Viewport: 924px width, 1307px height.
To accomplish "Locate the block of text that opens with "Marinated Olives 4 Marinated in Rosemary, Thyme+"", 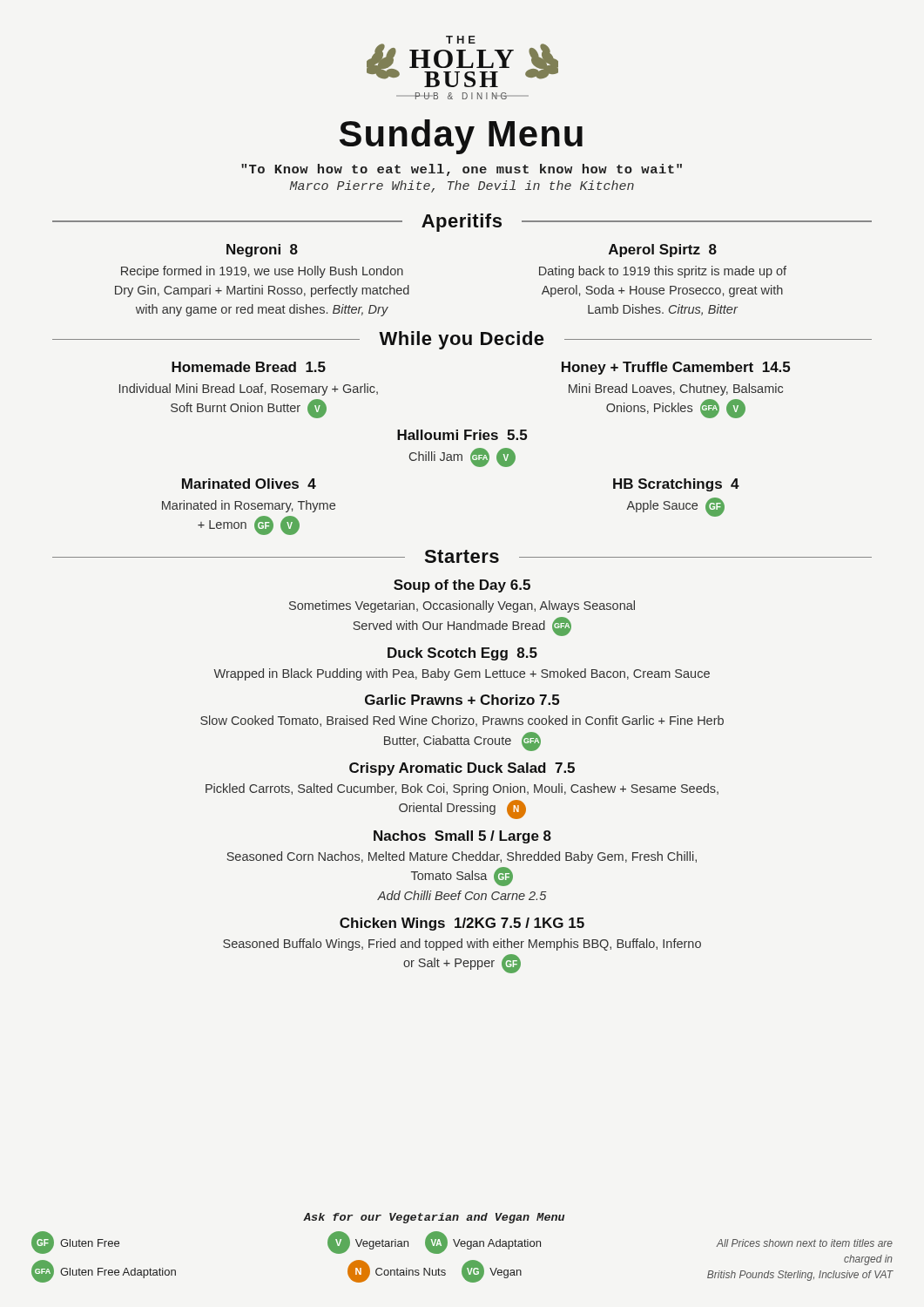I will 248,506.
